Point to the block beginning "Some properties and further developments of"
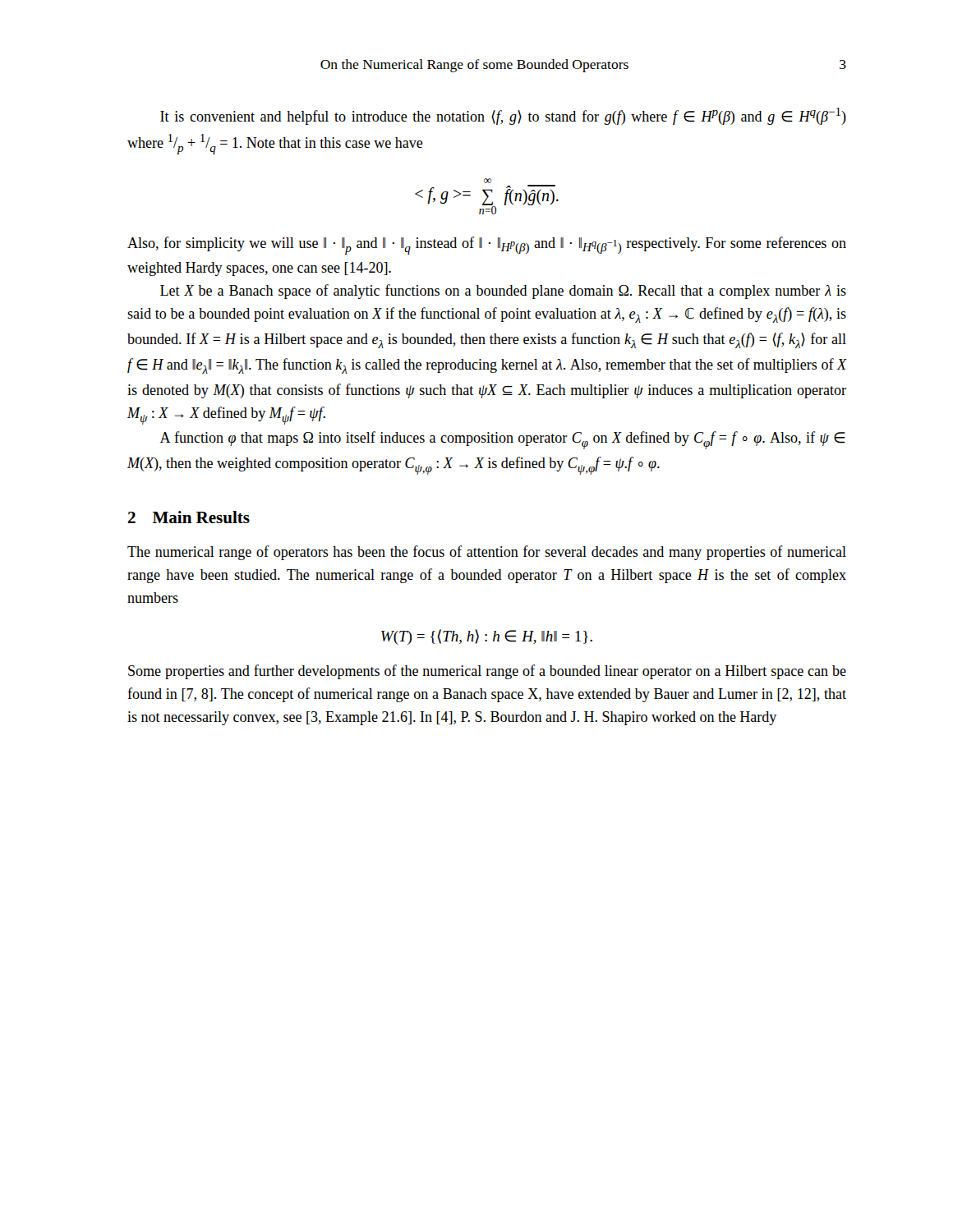Screen dimensions: 1232x953 (487, 694)
